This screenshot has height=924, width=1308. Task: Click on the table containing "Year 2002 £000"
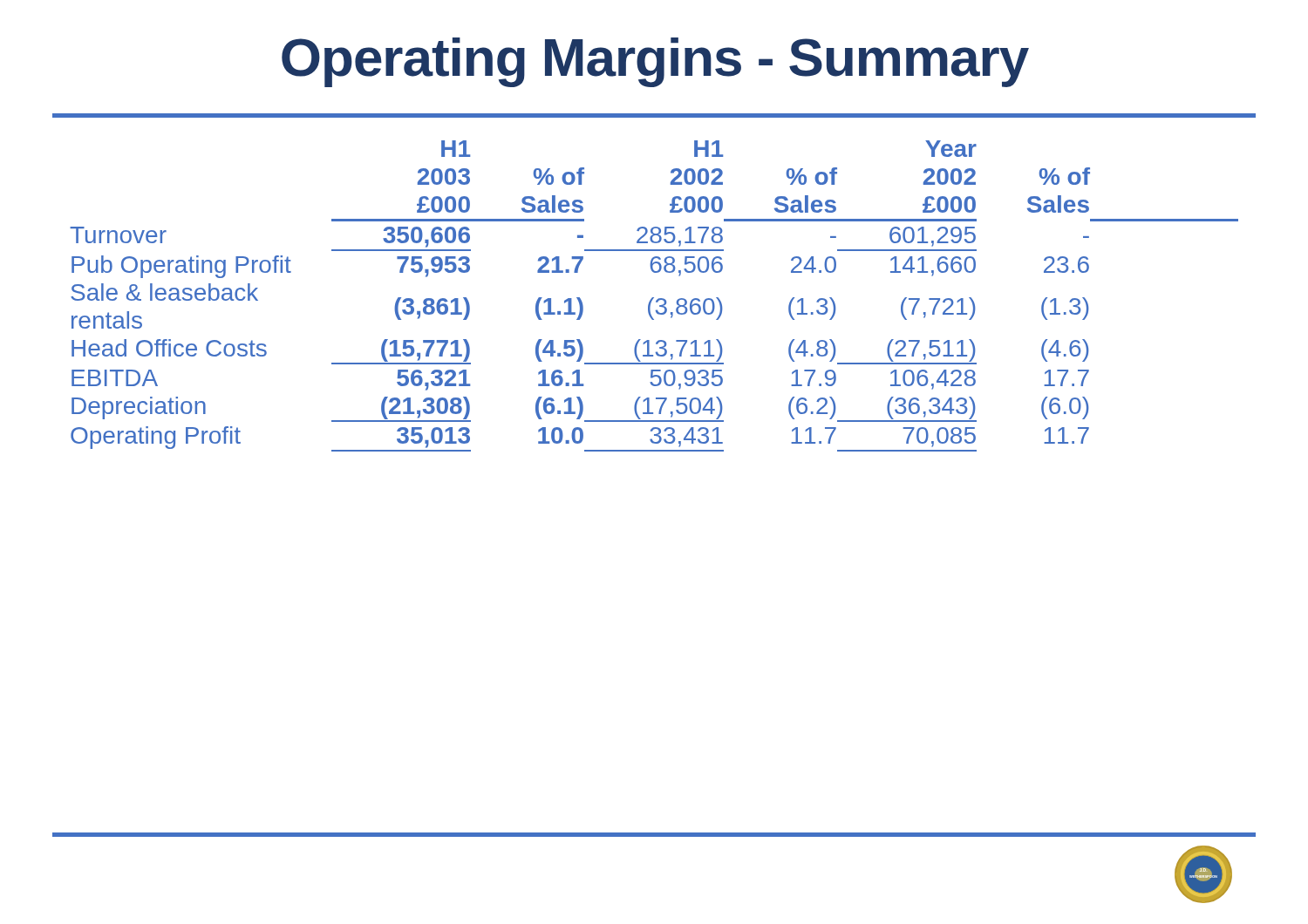pyautogui.click(x=654, y=293)
